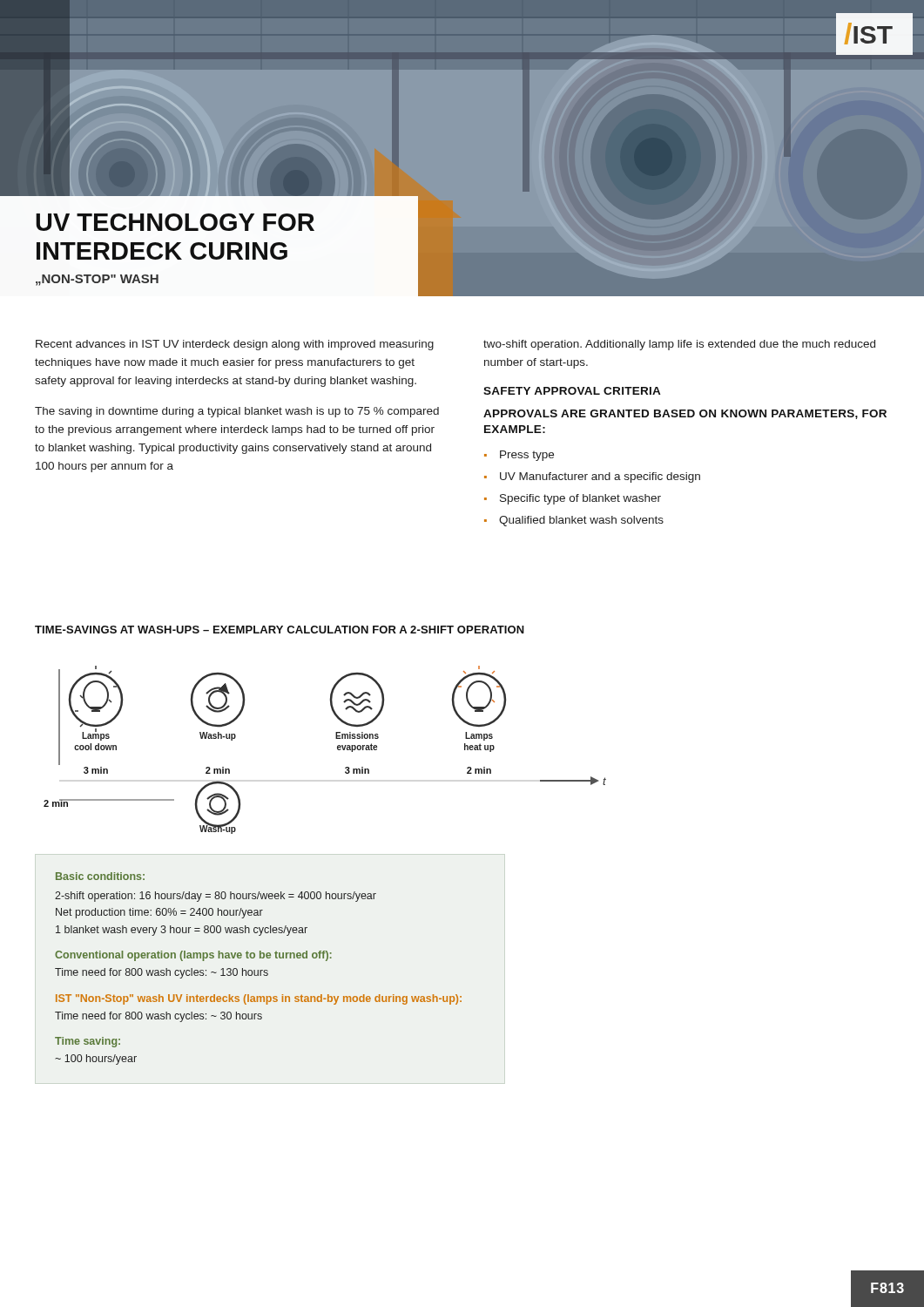Point to the passage starting "The saving in"
Screen dimensions: 1307x924
point(237,438)
